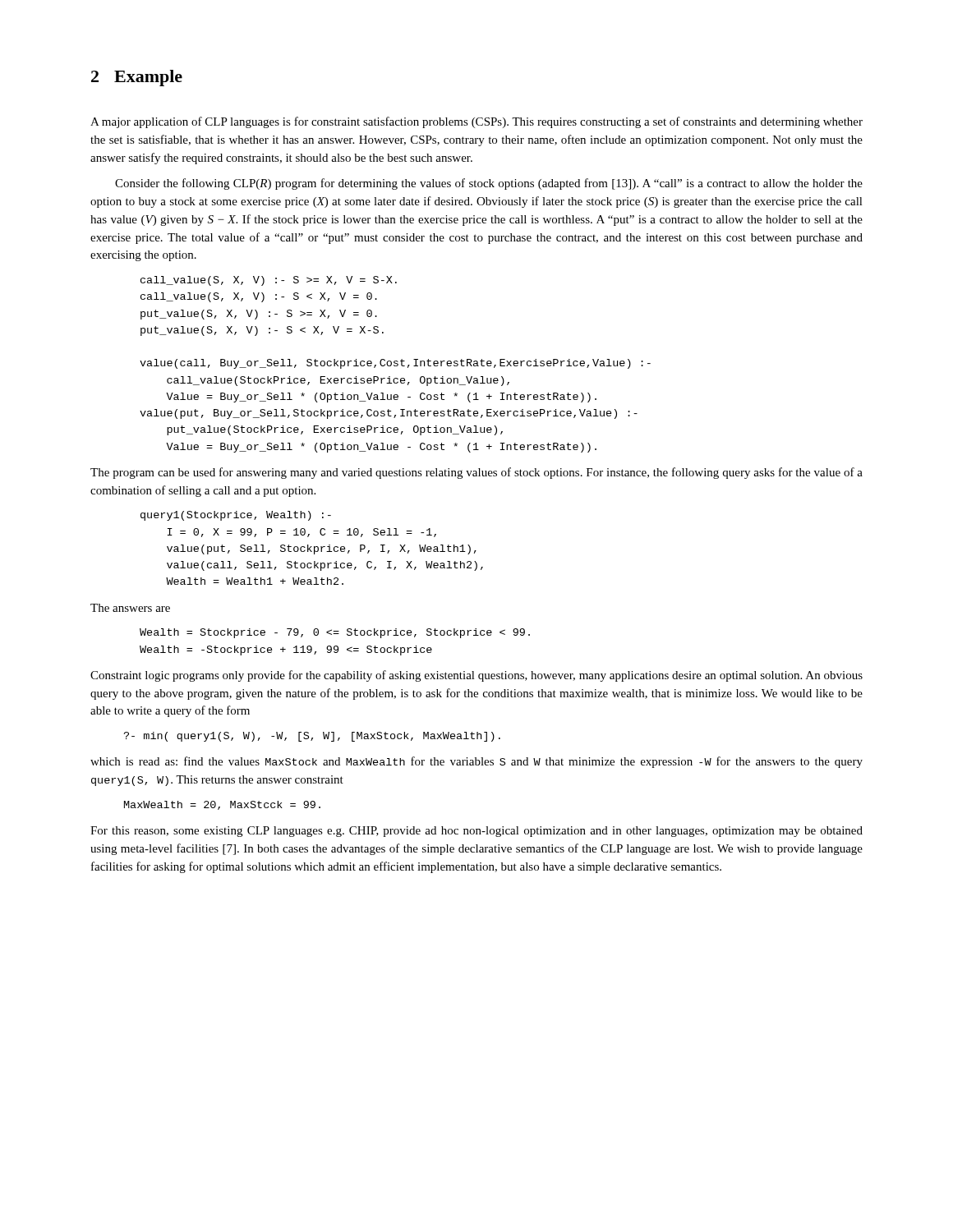Locate the block of text that opens with "call_value(S, X, V) :- S >= X, V"
The width and height of the screenshot is (953, 1232).
point(501,364)
